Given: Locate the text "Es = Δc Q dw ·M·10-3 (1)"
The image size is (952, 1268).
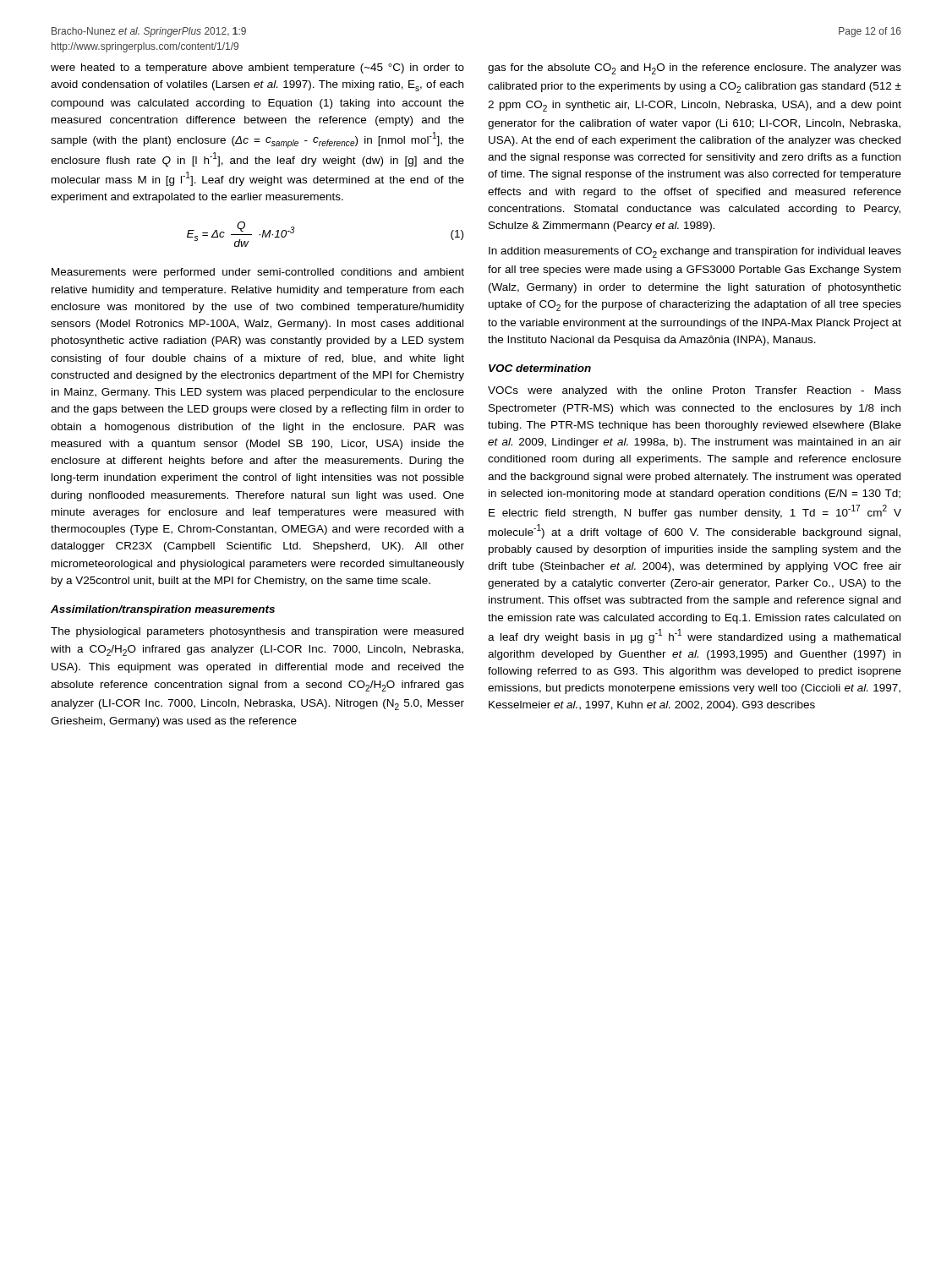Looking at the screenshot, I should (257, 235).
